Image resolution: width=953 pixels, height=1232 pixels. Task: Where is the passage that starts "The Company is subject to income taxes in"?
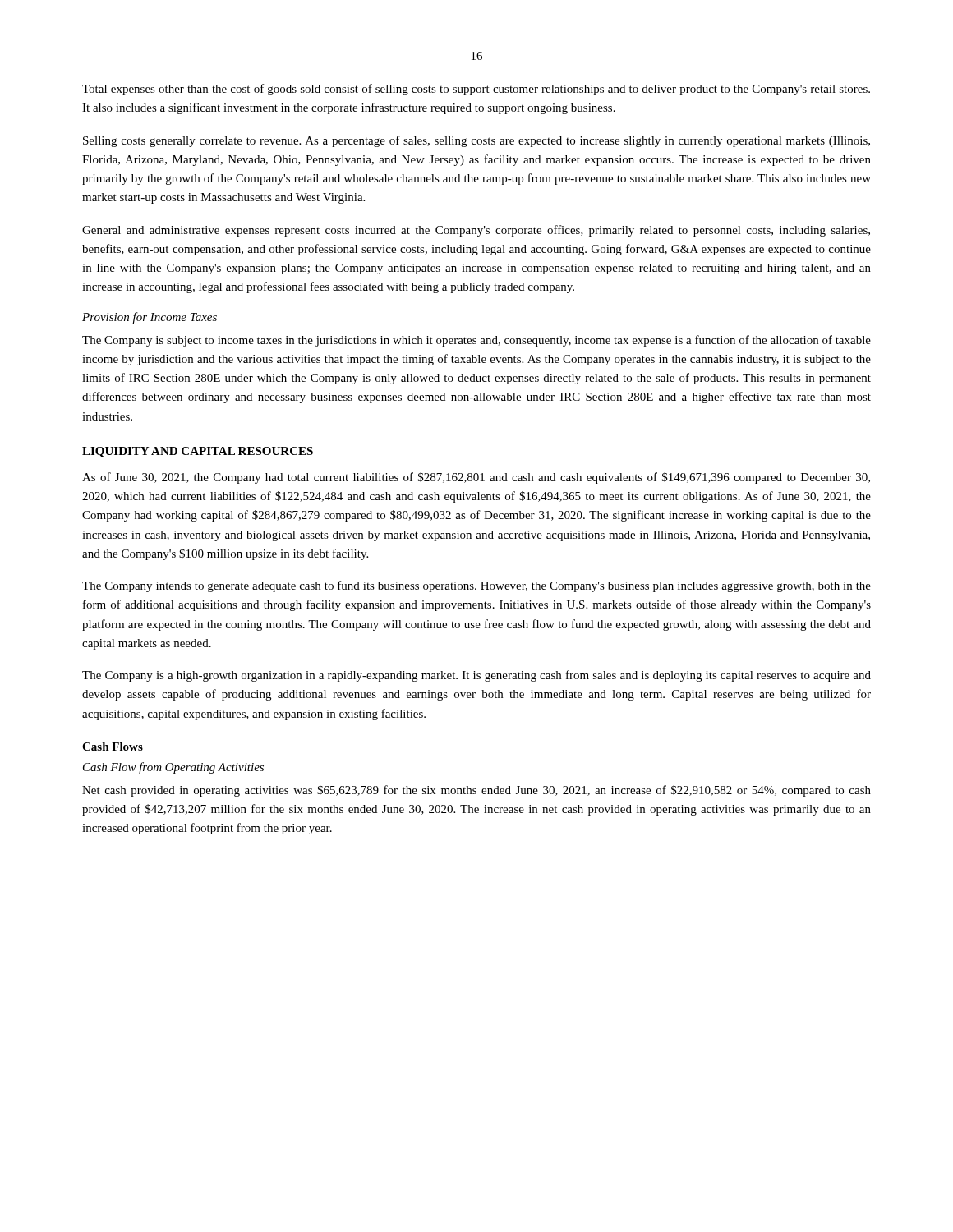476,378
